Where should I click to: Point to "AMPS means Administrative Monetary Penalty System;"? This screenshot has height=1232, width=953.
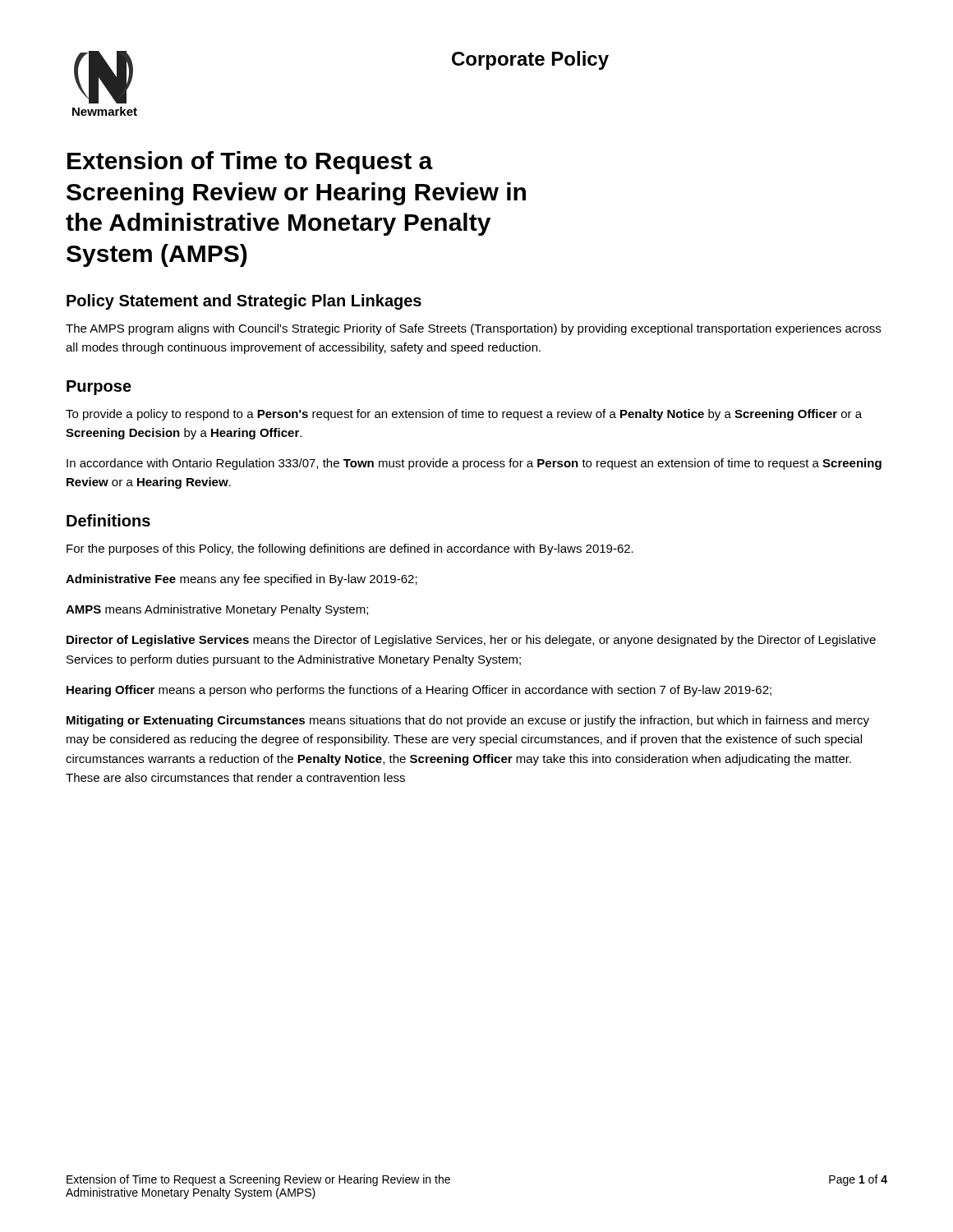(217, 609)
